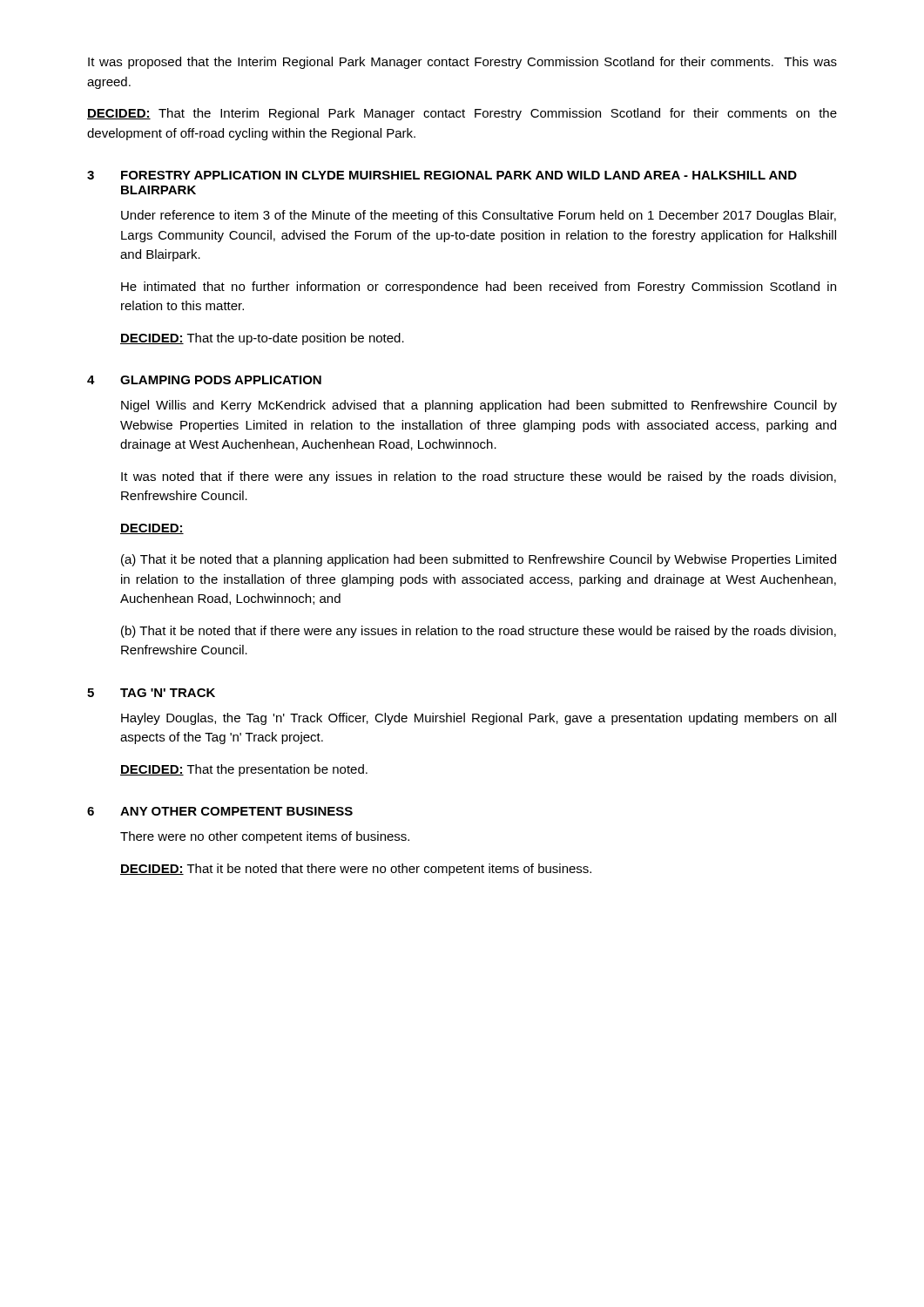Find the text block starting "It was proposed"
Image resolution: width=924 pixels, height=1307 pixels.
[x=462, y=71]
